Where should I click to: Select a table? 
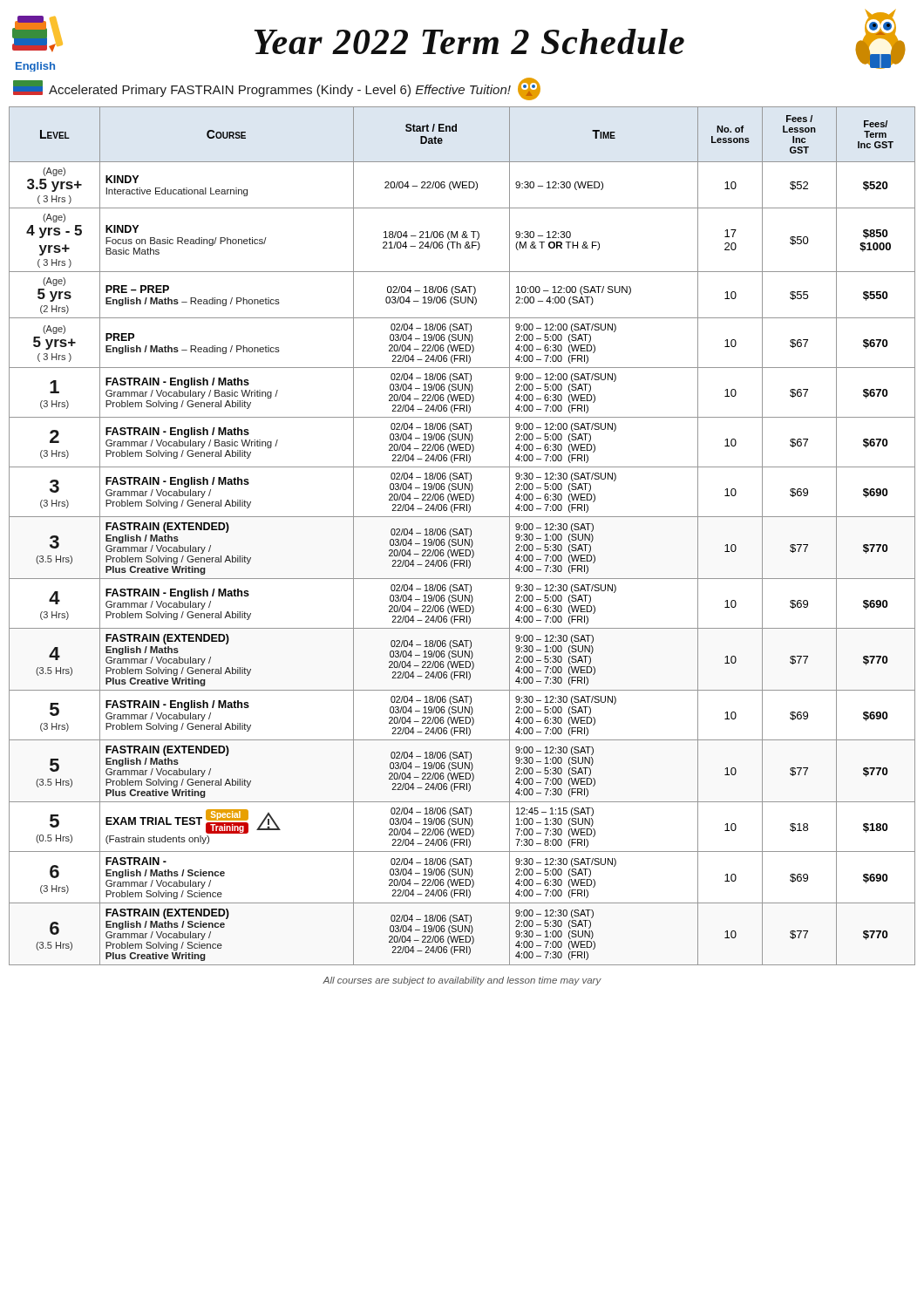click(462, 538)
